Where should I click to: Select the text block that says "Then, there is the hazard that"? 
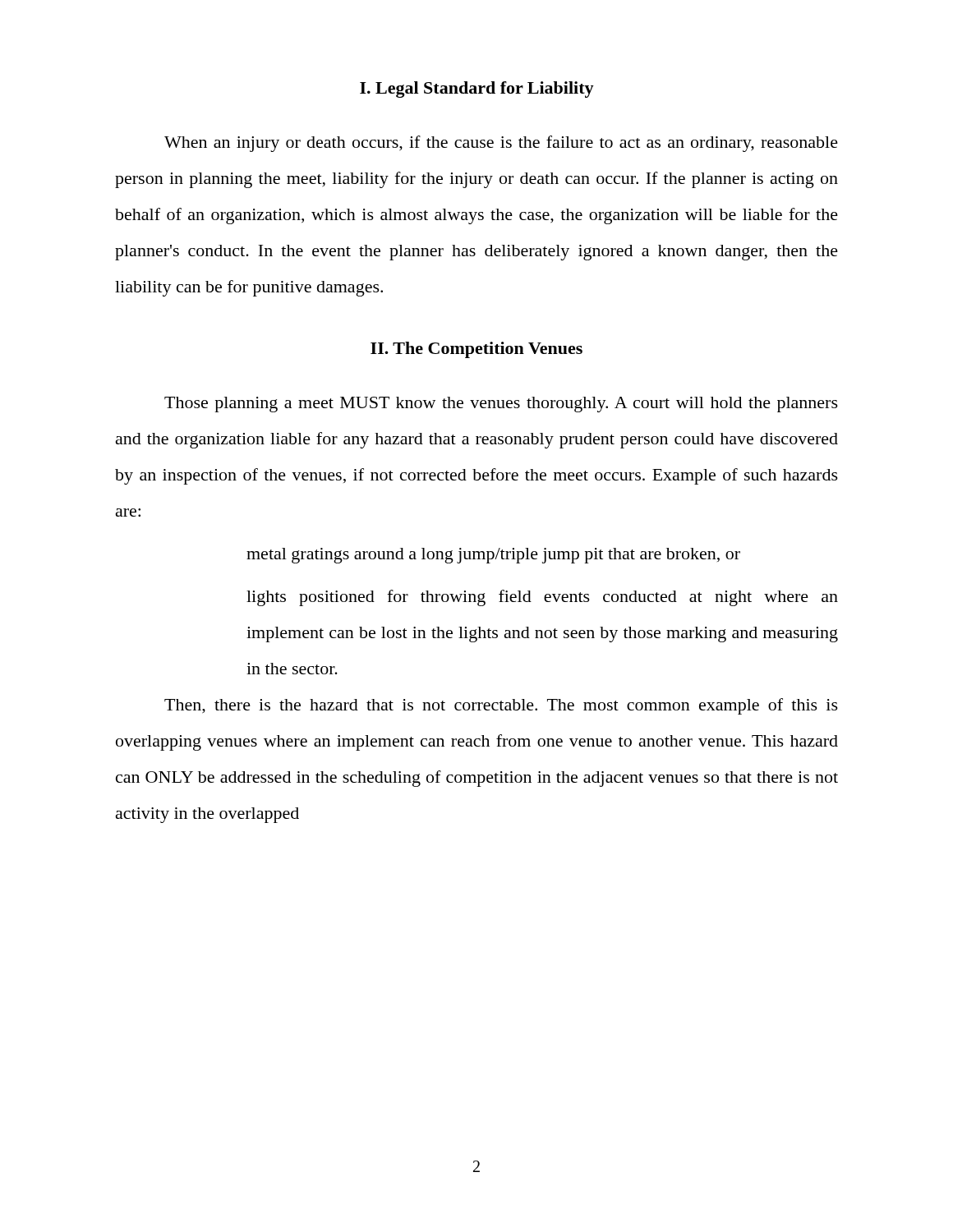point(501,706)
